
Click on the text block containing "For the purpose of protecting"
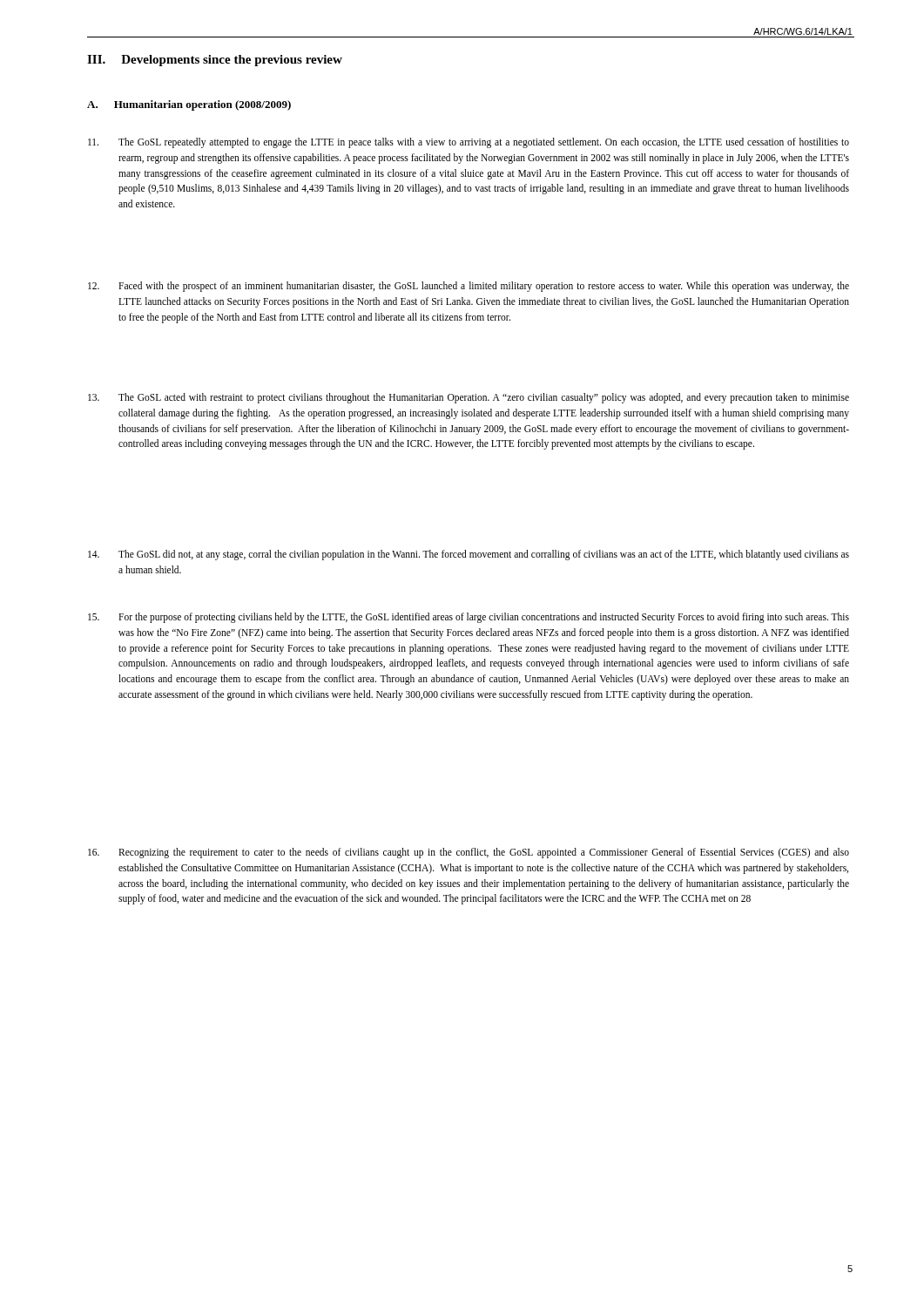click(468, 657)
